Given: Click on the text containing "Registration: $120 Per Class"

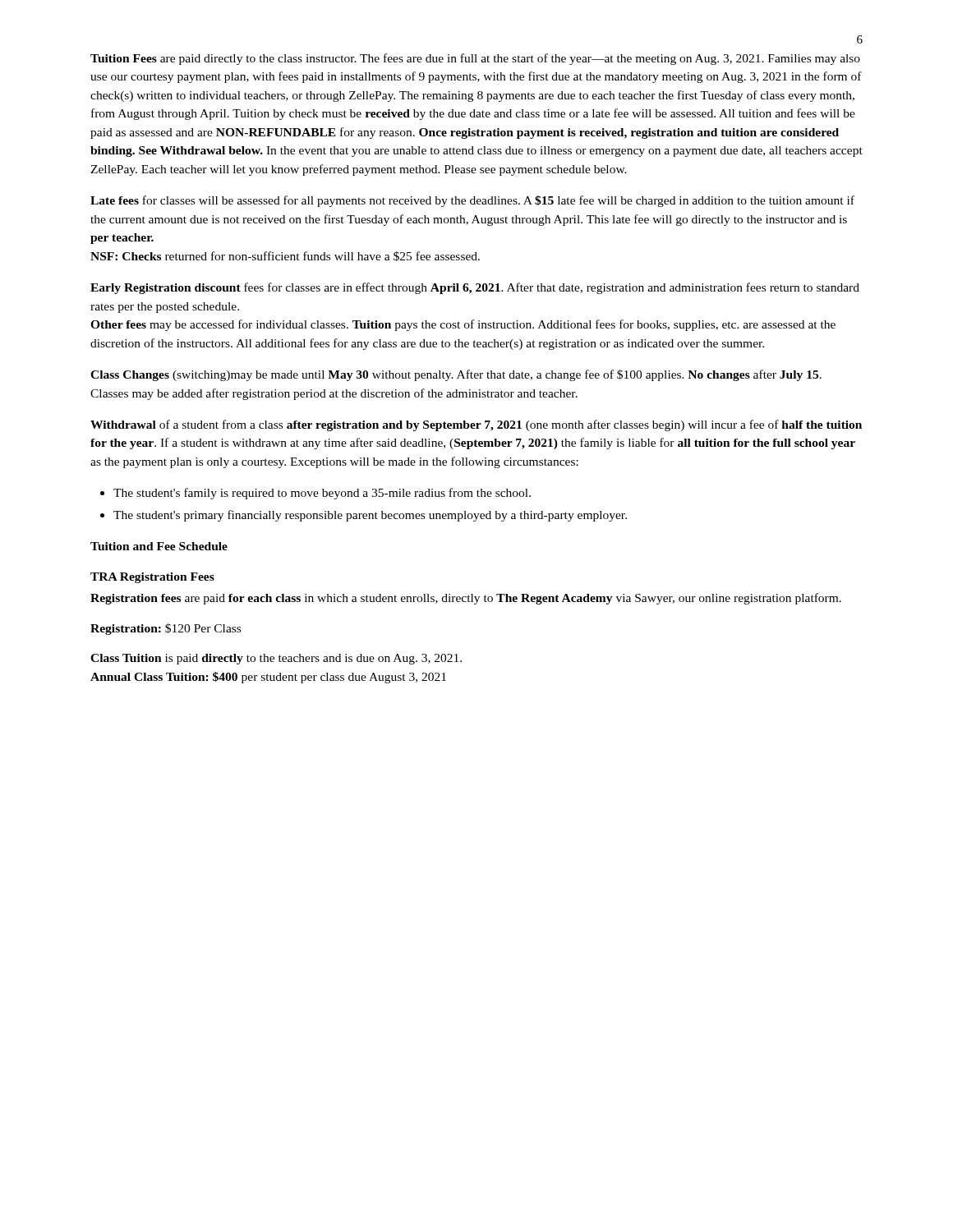Looking at the screenshot, I should (x=166, y=628).
